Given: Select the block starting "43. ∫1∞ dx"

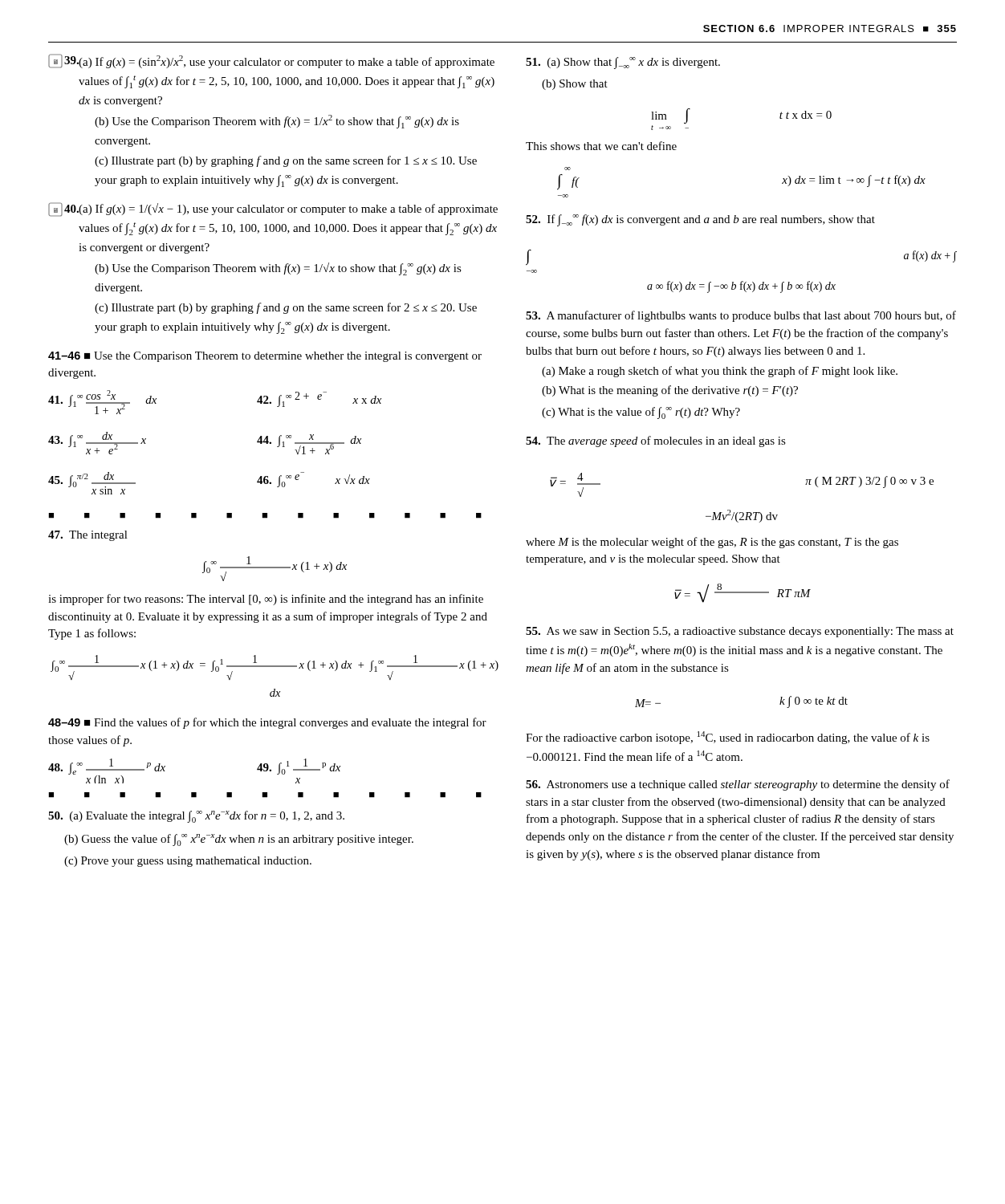Looking at the screenshot, I should click(x=255, y=442).
